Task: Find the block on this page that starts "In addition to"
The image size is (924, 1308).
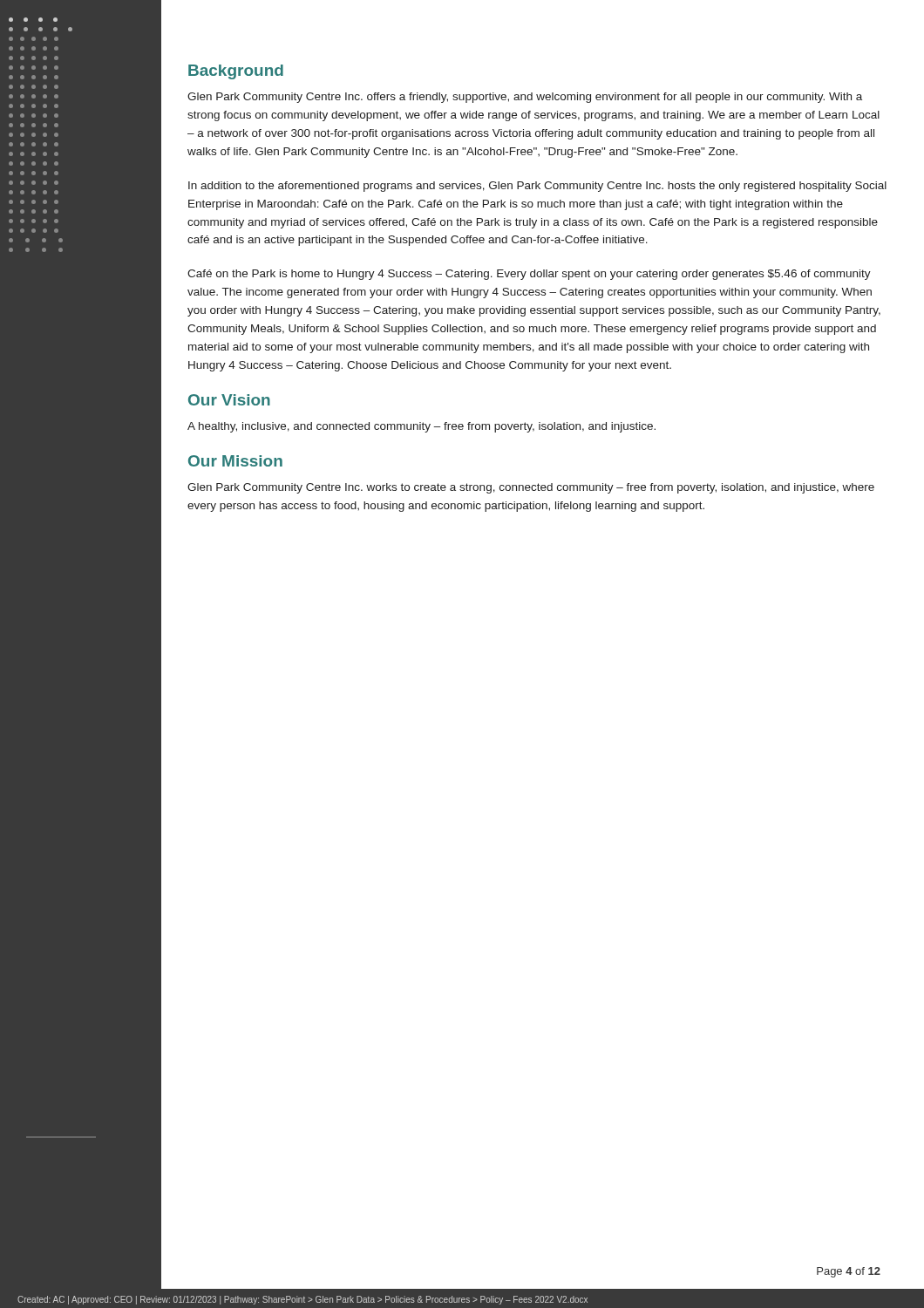Action: (x=537, y=212)
